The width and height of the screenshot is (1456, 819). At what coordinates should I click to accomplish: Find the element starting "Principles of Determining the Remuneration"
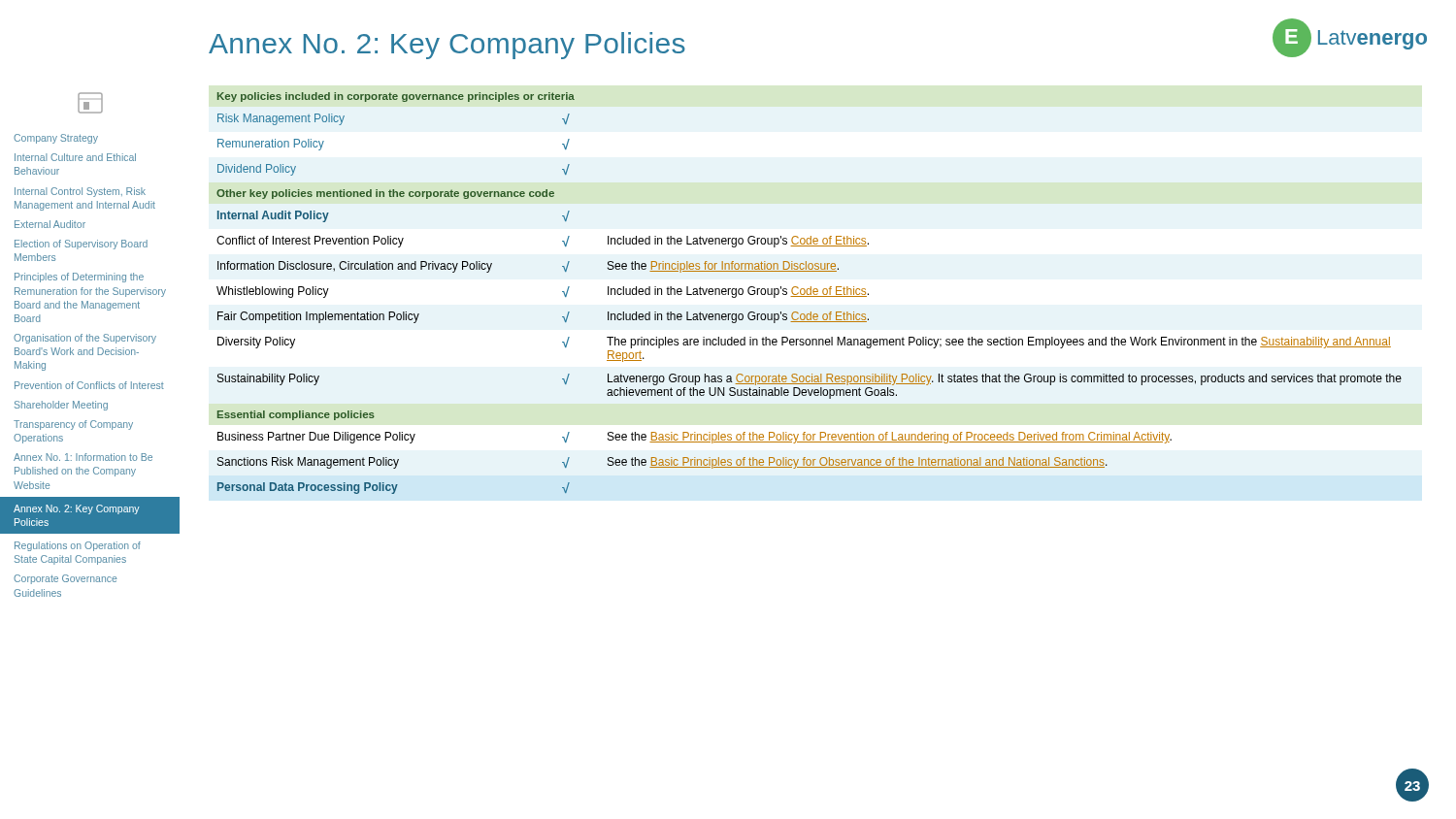[x=90, y=298]
